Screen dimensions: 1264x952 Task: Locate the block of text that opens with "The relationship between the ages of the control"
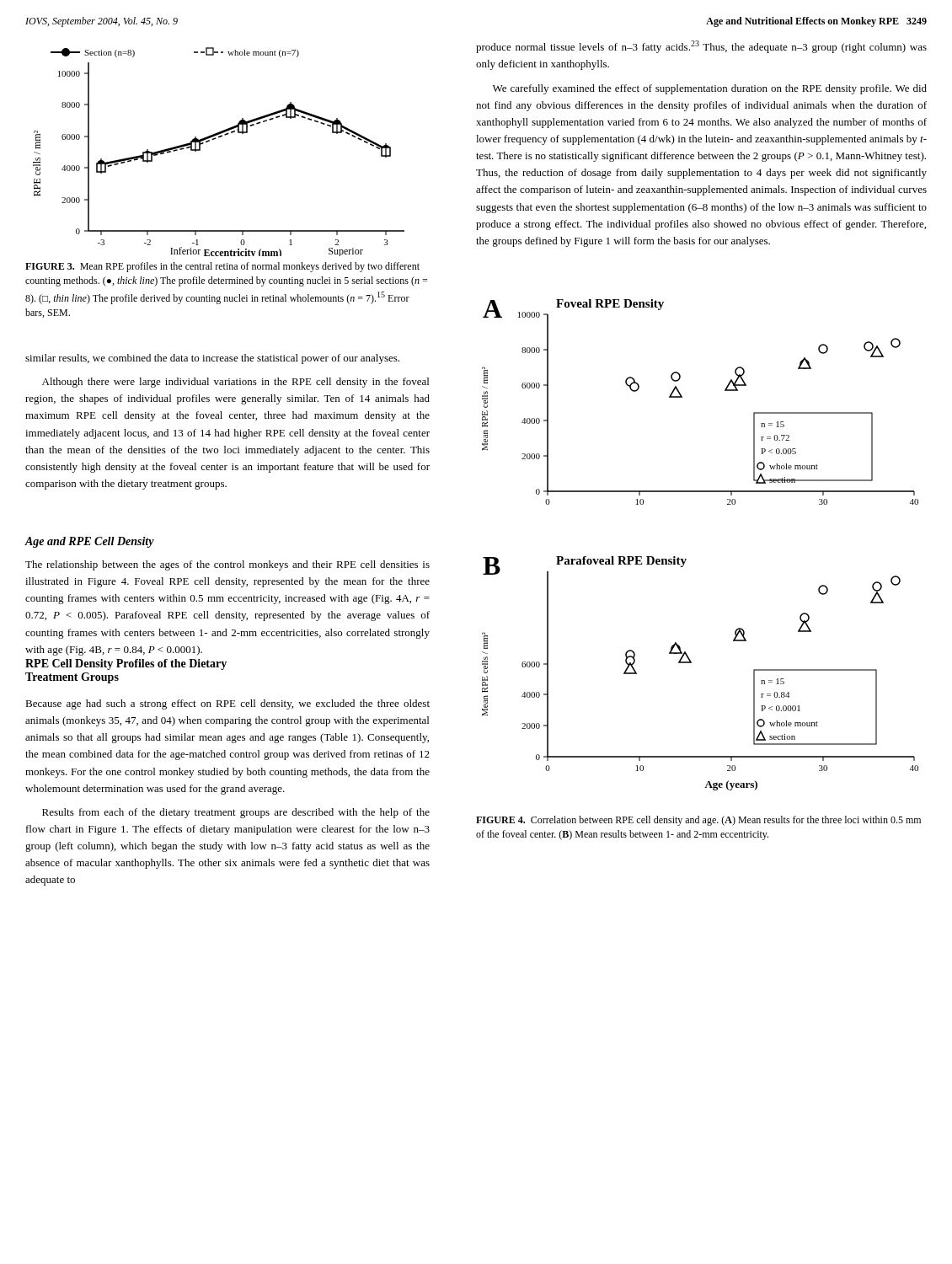point(227,607)
